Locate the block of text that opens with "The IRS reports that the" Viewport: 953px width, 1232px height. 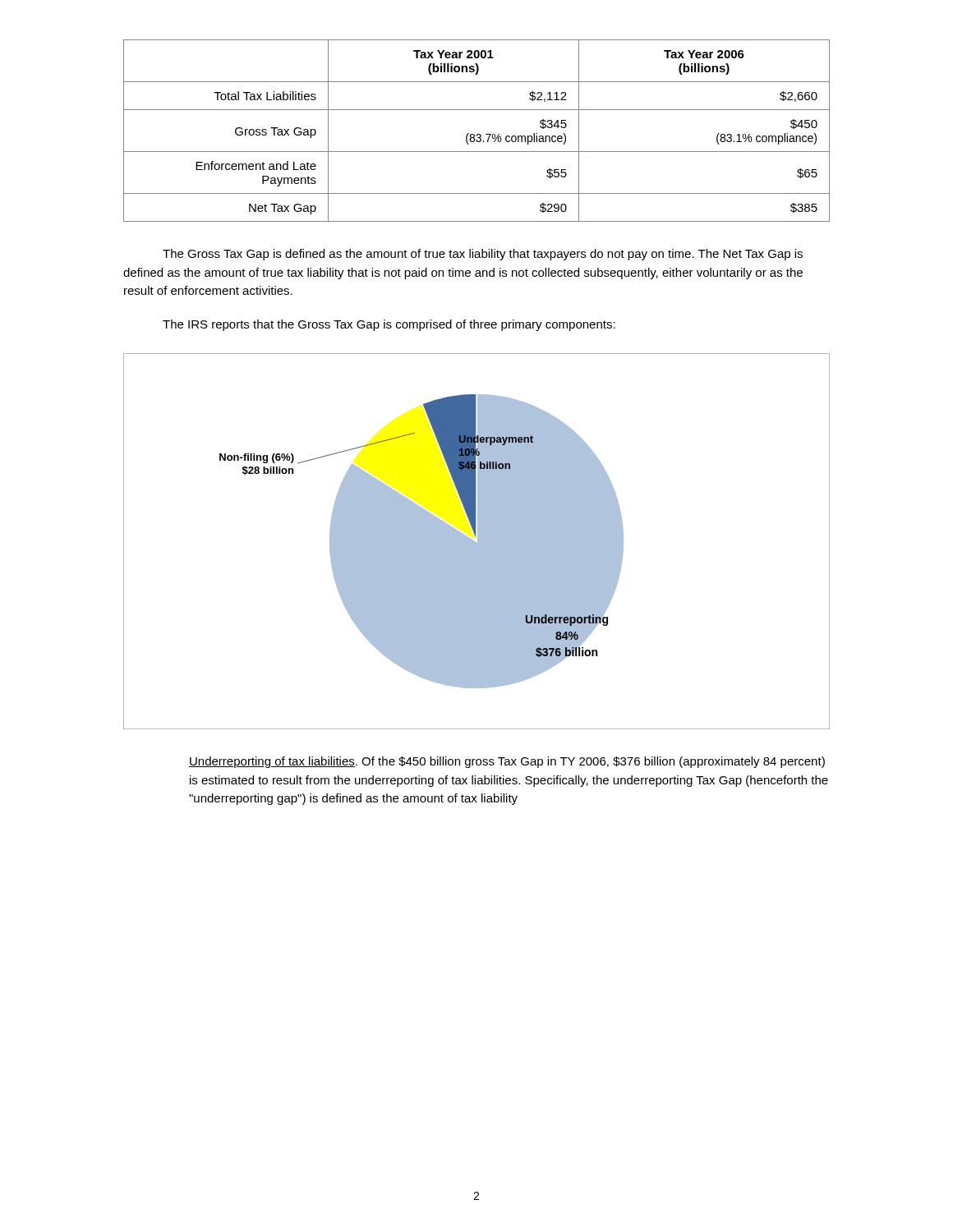pyautogui.click(x=389, y=324)
